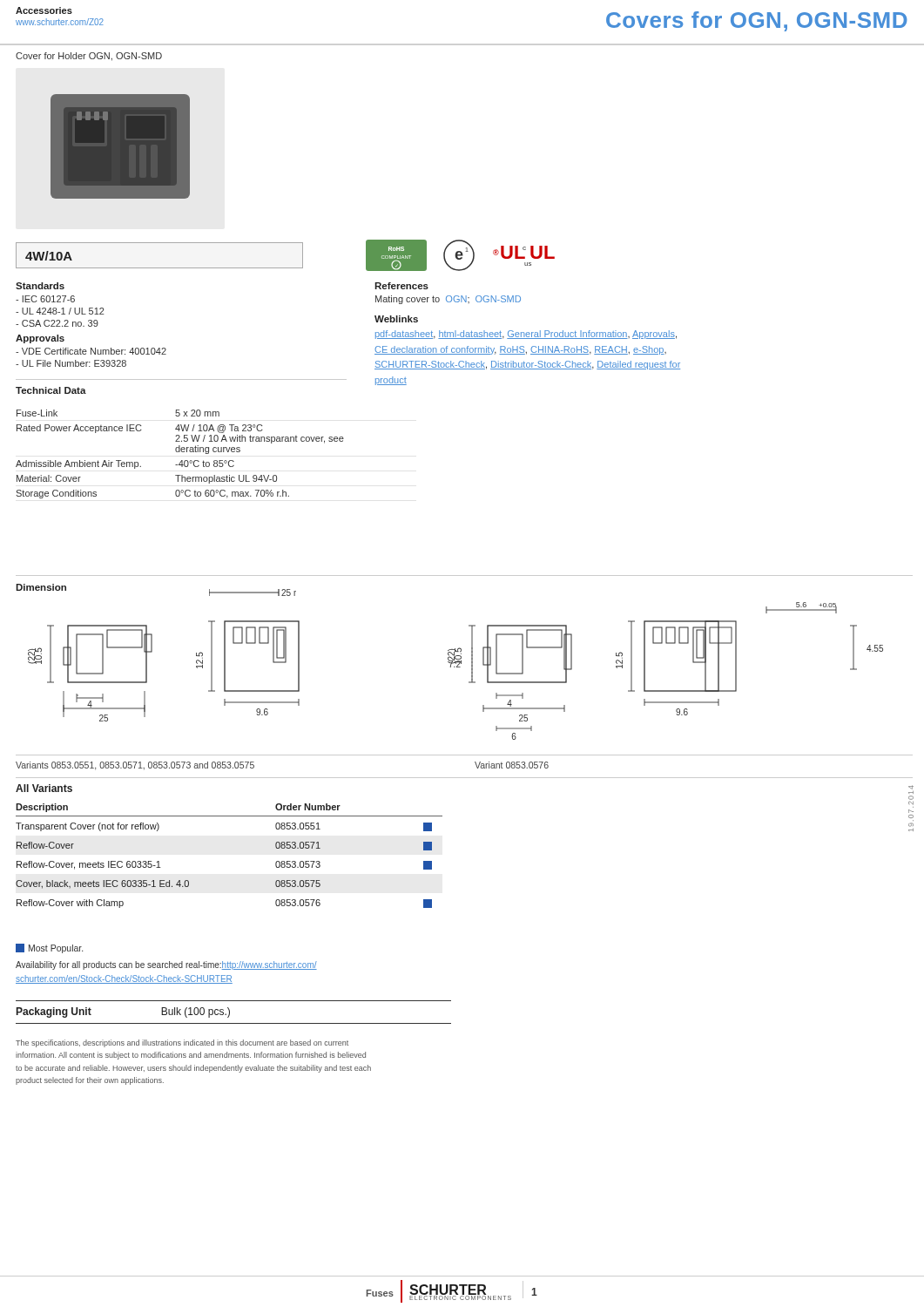Point to the text starting "Variants 0853.0551, 0853.0571, 0853.0573 and 0853.0575"
Screen dimensions: 1307x924
coord(135,765)
